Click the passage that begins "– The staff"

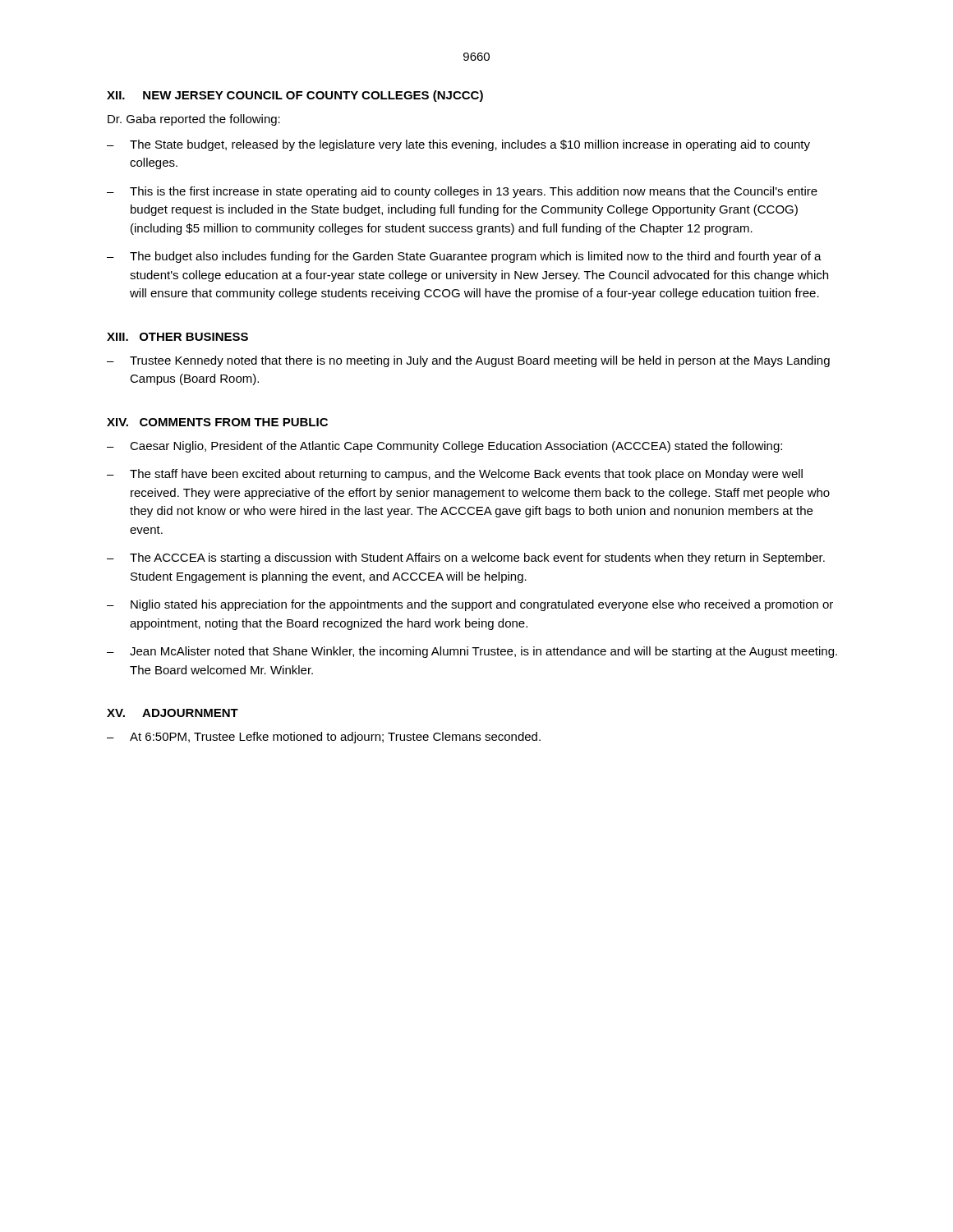pos(476,502)
